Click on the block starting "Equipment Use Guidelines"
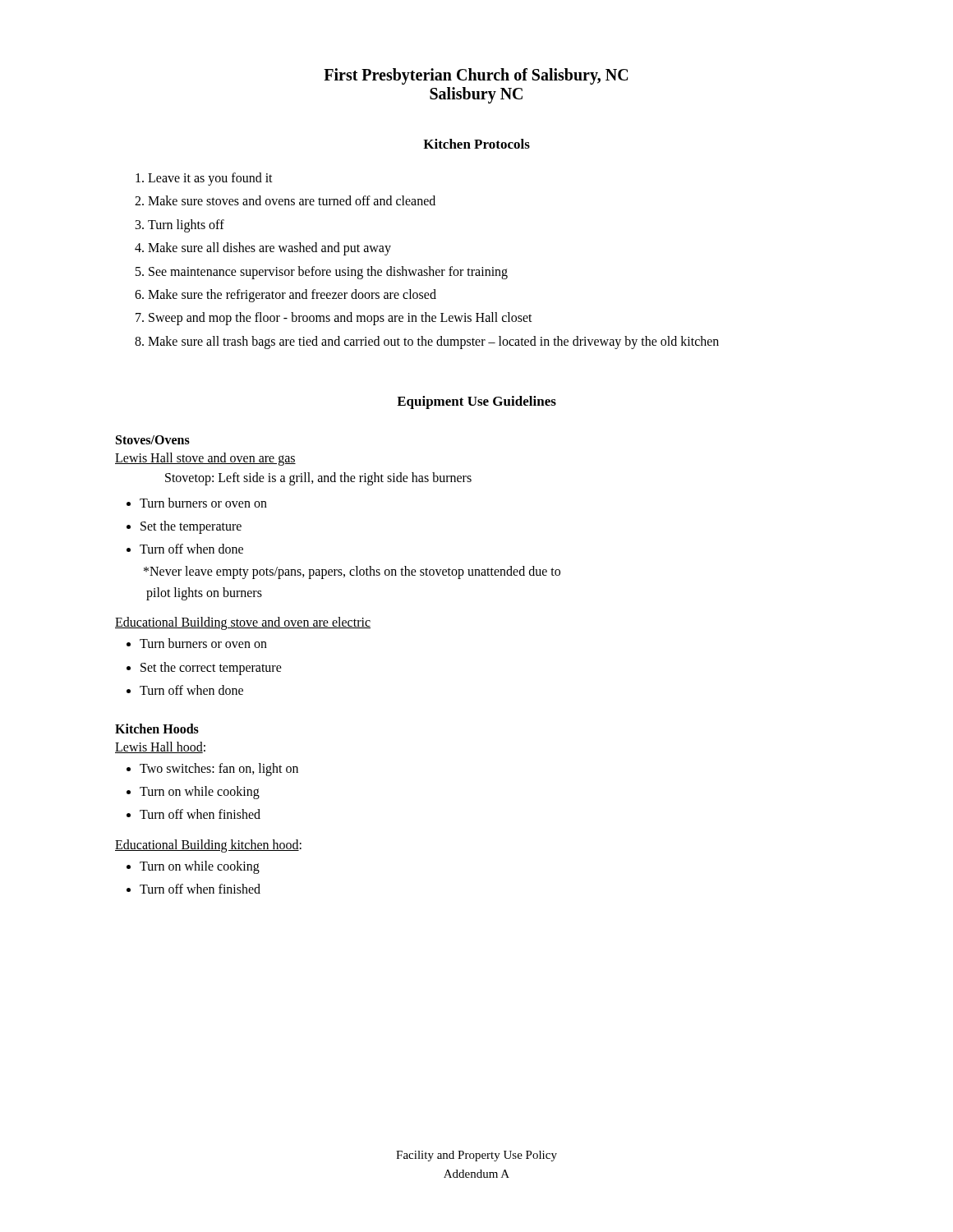The width and height of the screenshot is (953, 1232). [476, 401]
